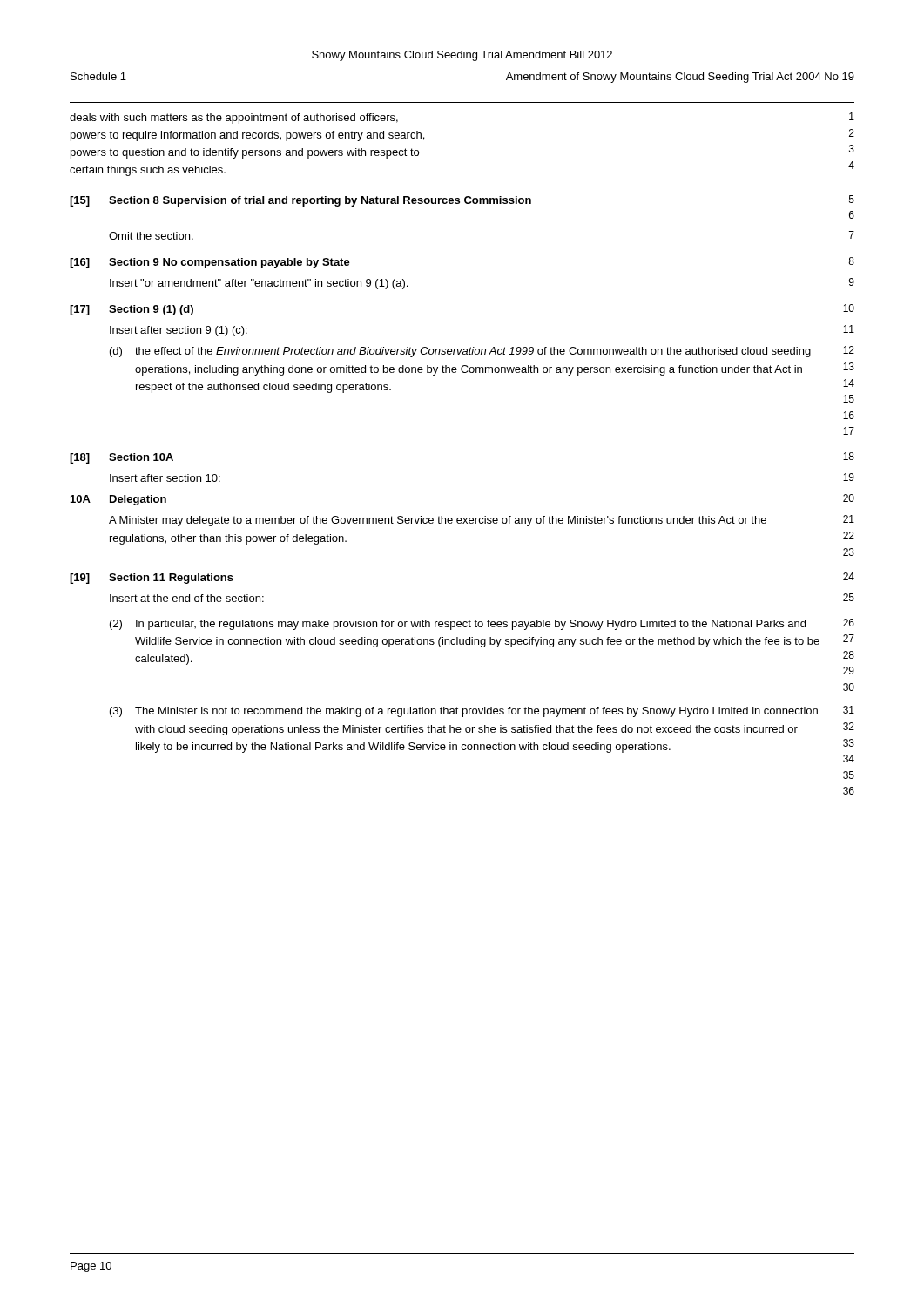Click on the section header containing "[17] Section 9 (1) (d) 10"
Screen dimensions: 1307x924
145,310
